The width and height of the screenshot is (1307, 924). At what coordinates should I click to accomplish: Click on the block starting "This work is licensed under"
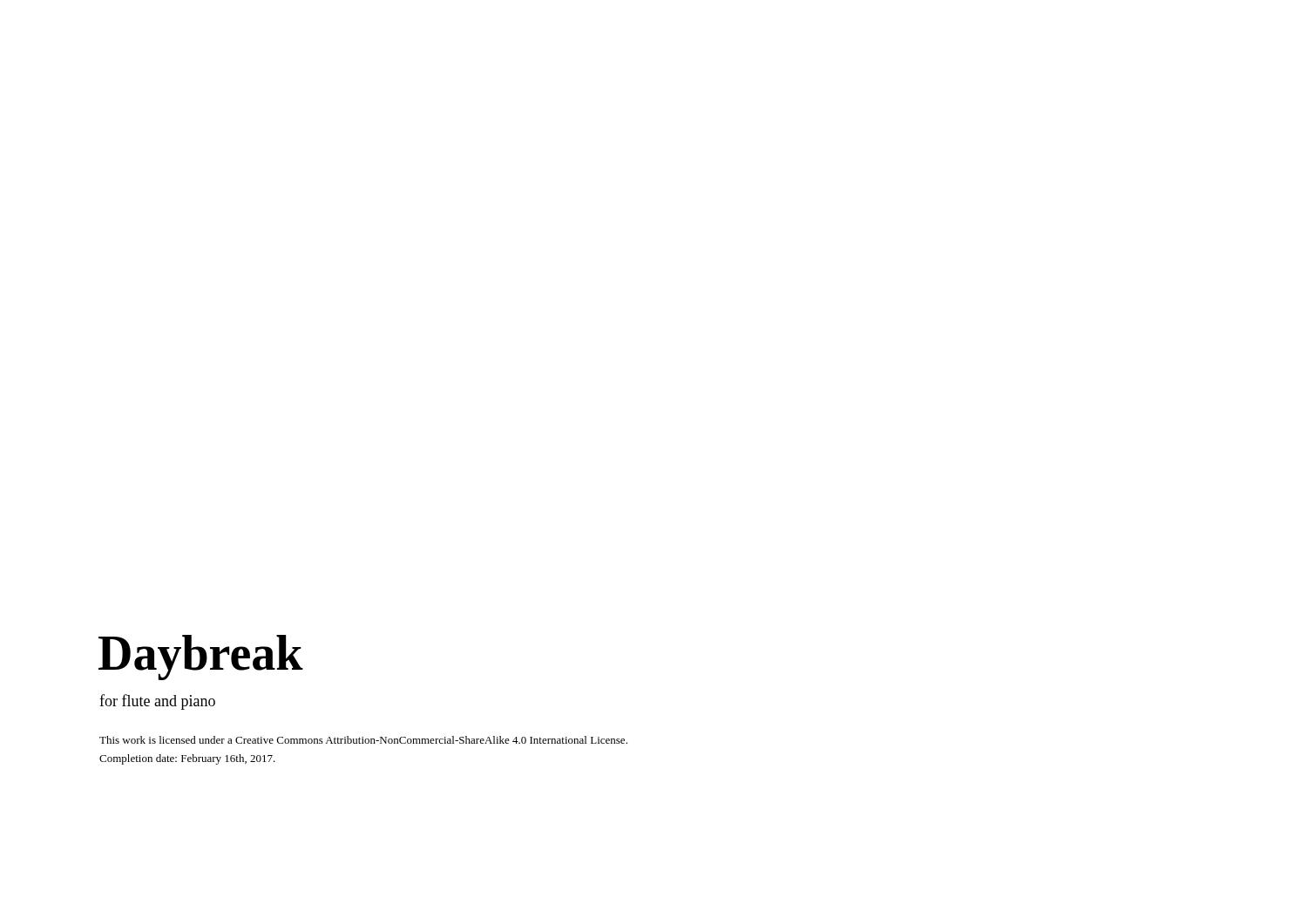(364, 749)
